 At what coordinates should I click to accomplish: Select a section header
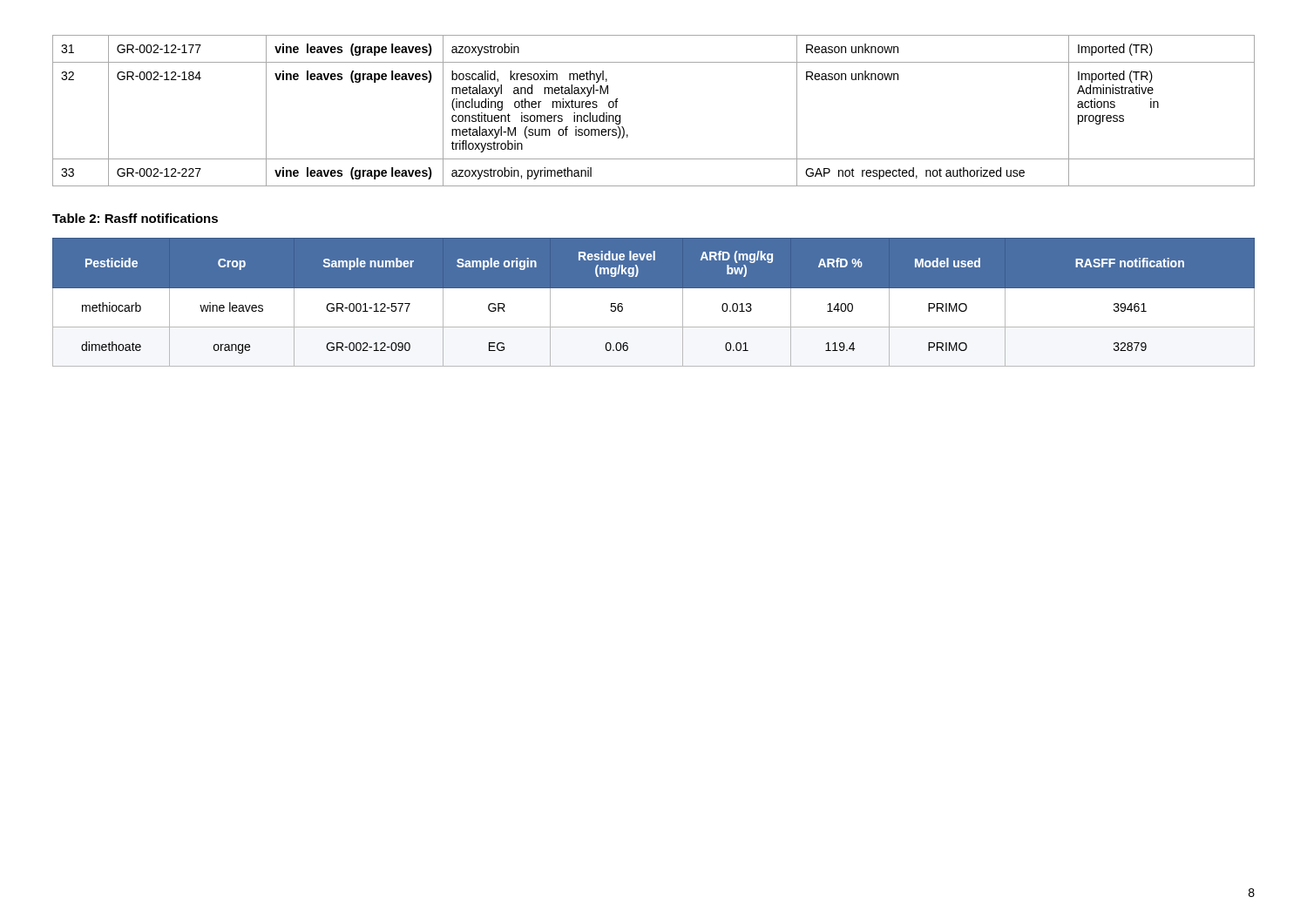[135, 218]
